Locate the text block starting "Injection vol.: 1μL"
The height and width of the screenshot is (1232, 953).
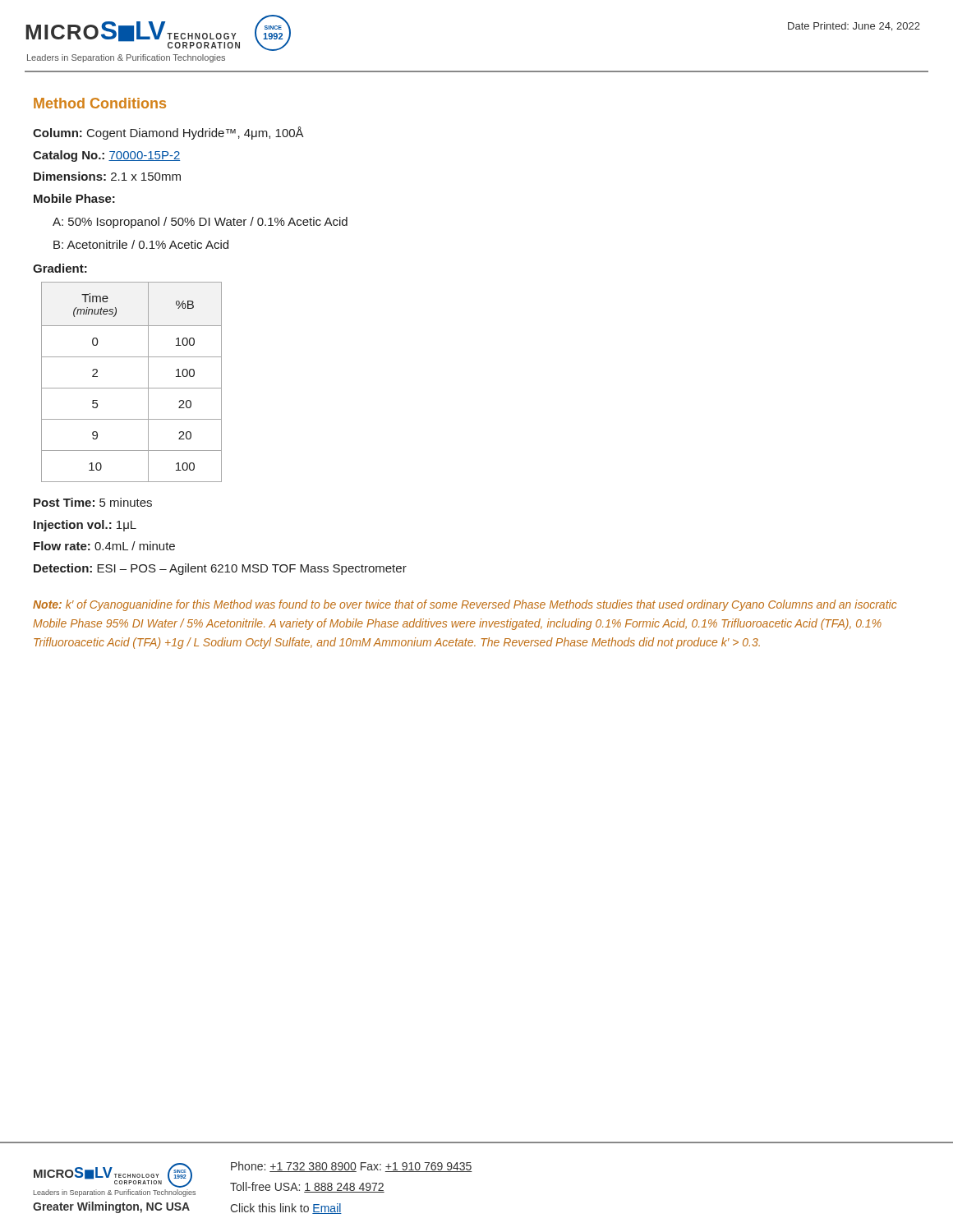(85, 524)
